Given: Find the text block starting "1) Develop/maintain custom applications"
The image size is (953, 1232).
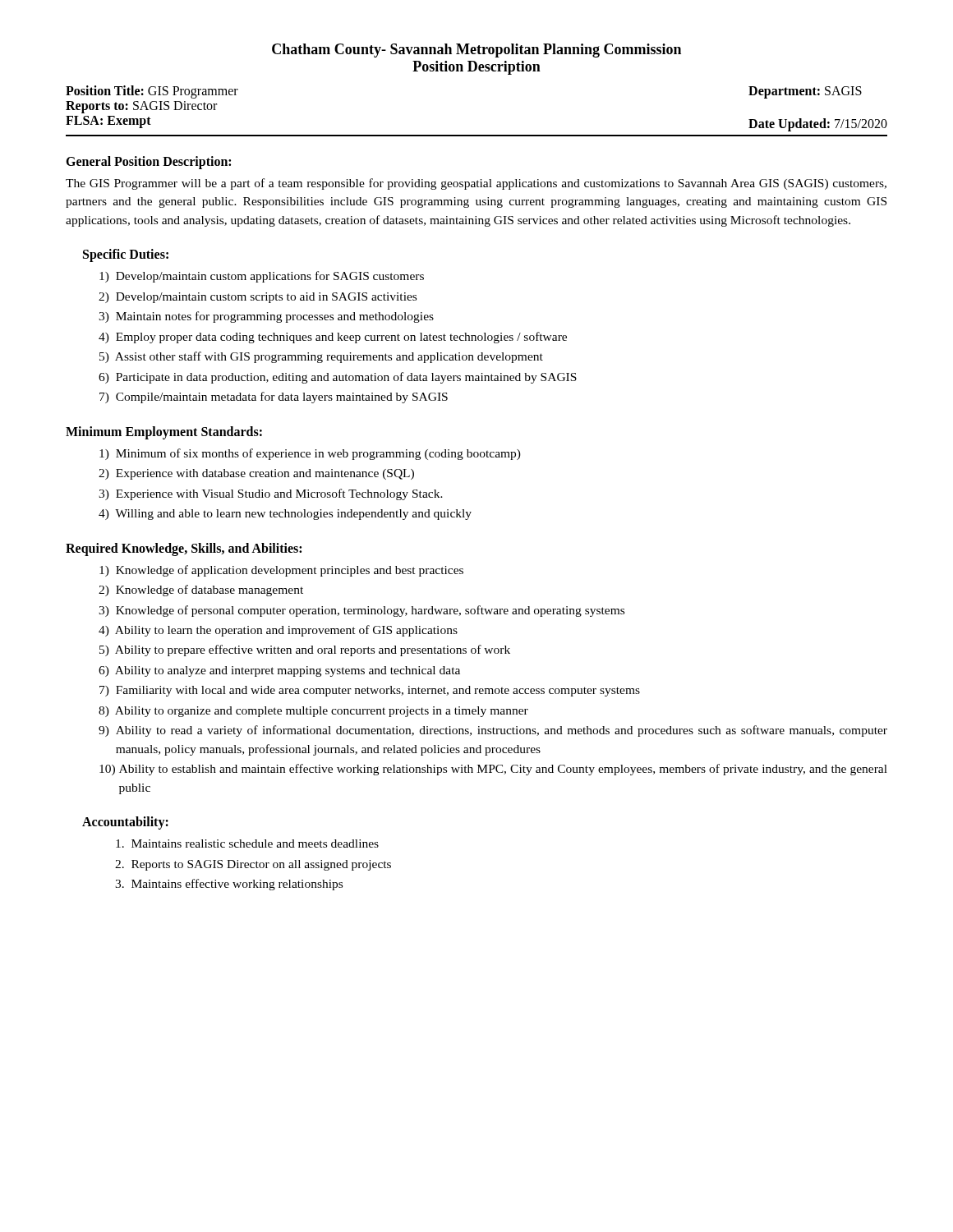Looking at the screenshot, I should 261,276.
